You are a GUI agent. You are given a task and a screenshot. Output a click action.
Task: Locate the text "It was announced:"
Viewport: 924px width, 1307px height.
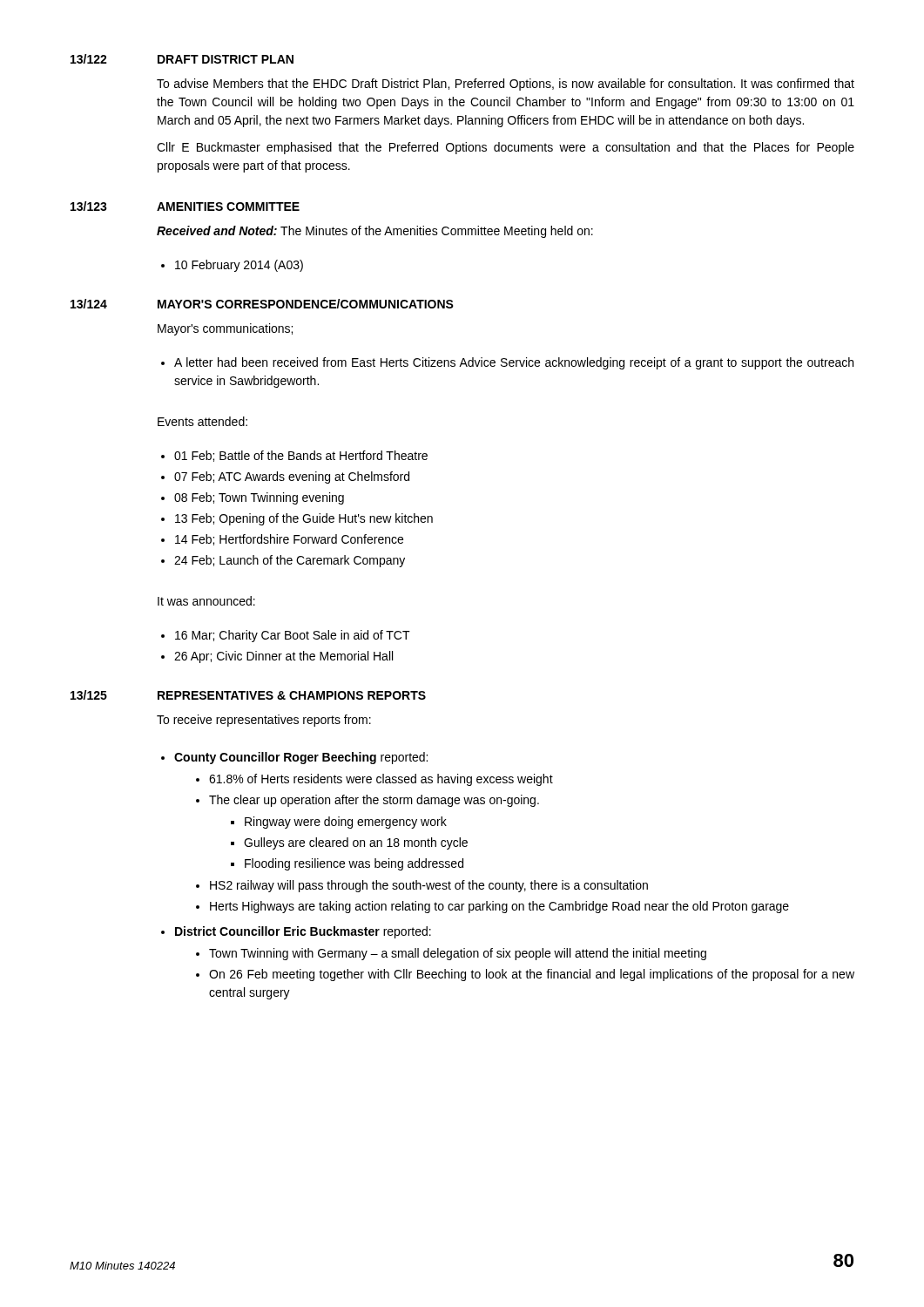point(206,601)
